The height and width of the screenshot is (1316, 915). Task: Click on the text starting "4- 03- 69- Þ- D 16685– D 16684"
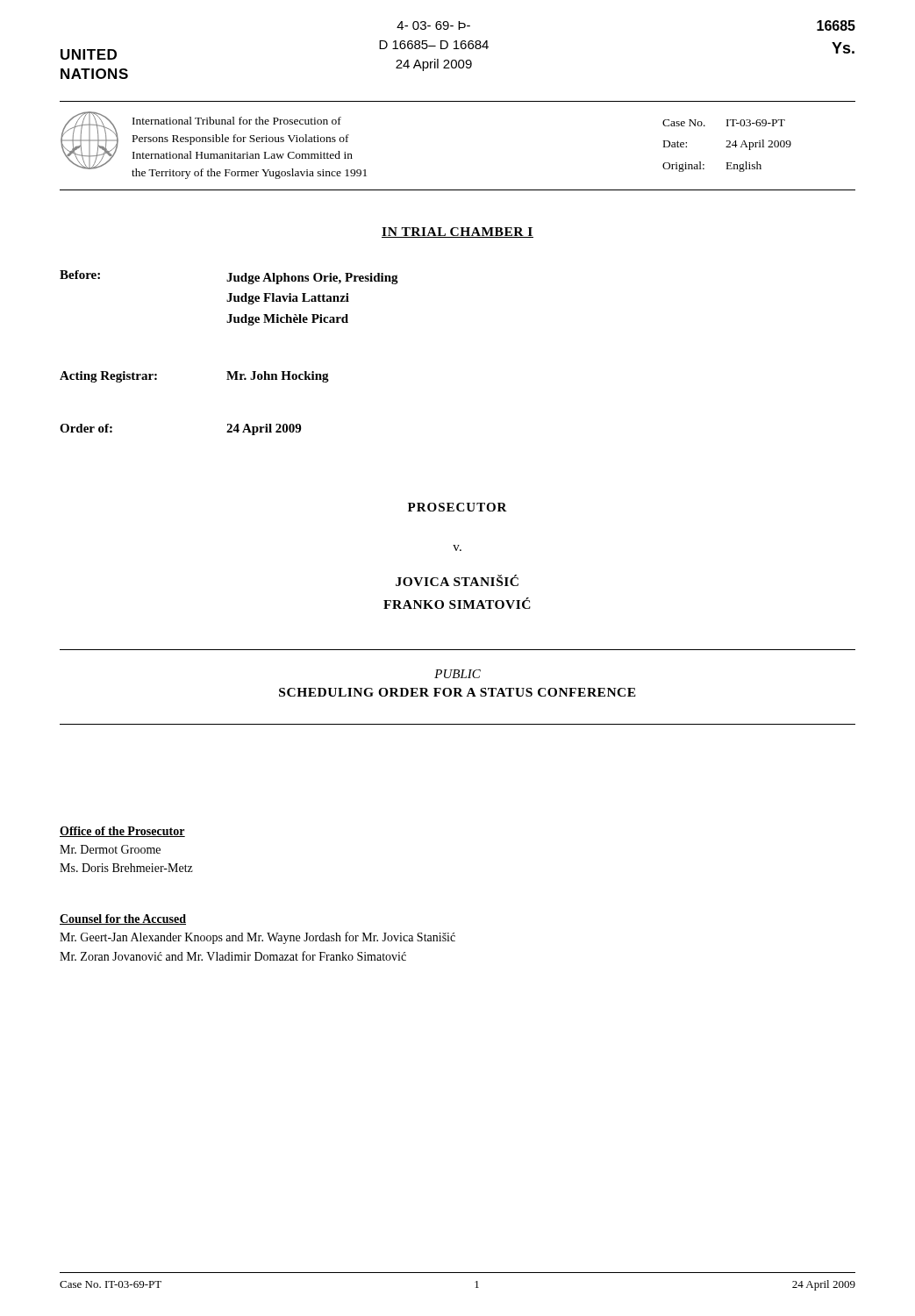click(x=434, y=44)
